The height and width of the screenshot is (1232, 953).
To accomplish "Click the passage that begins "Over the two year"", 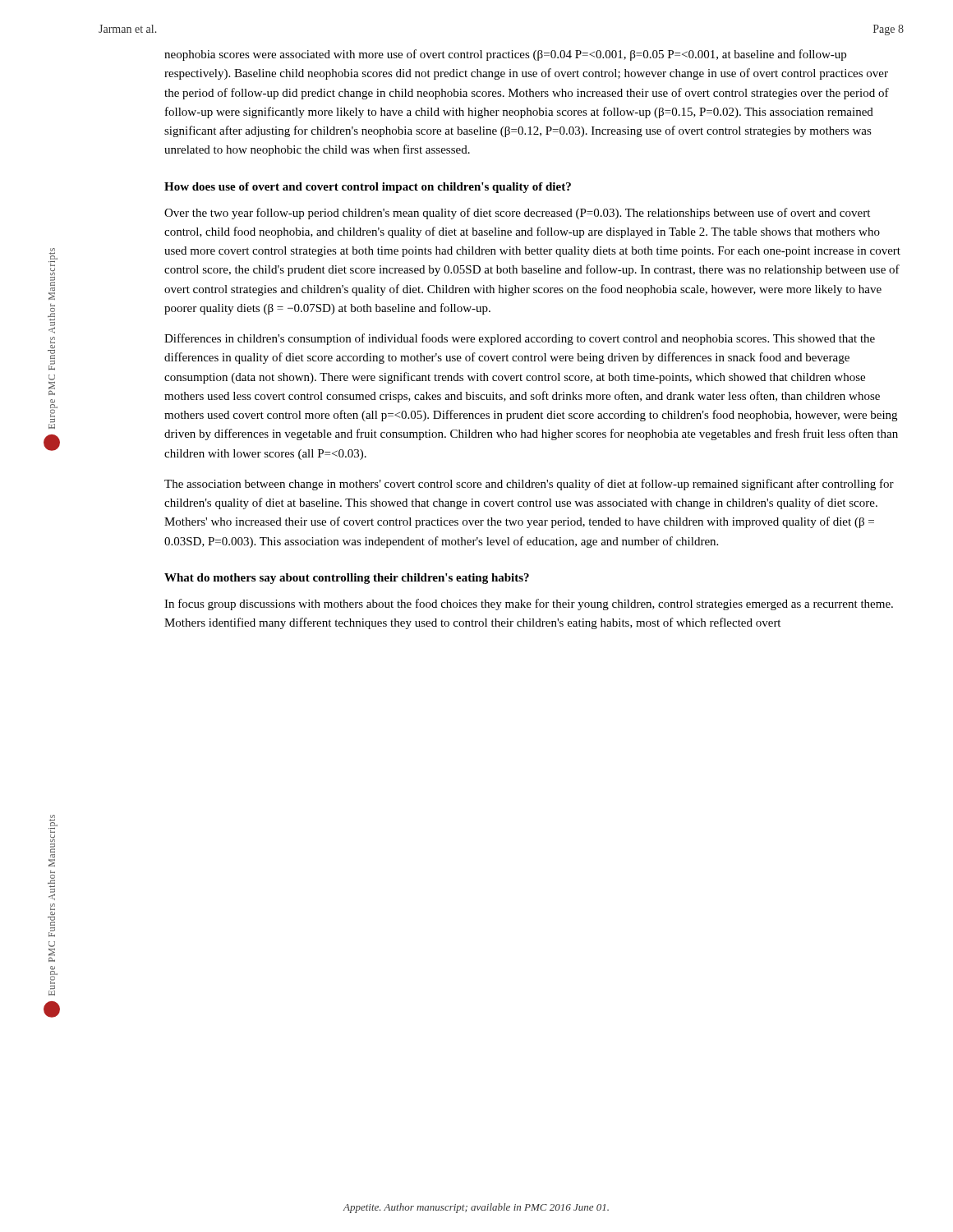I will coord(532,260).
